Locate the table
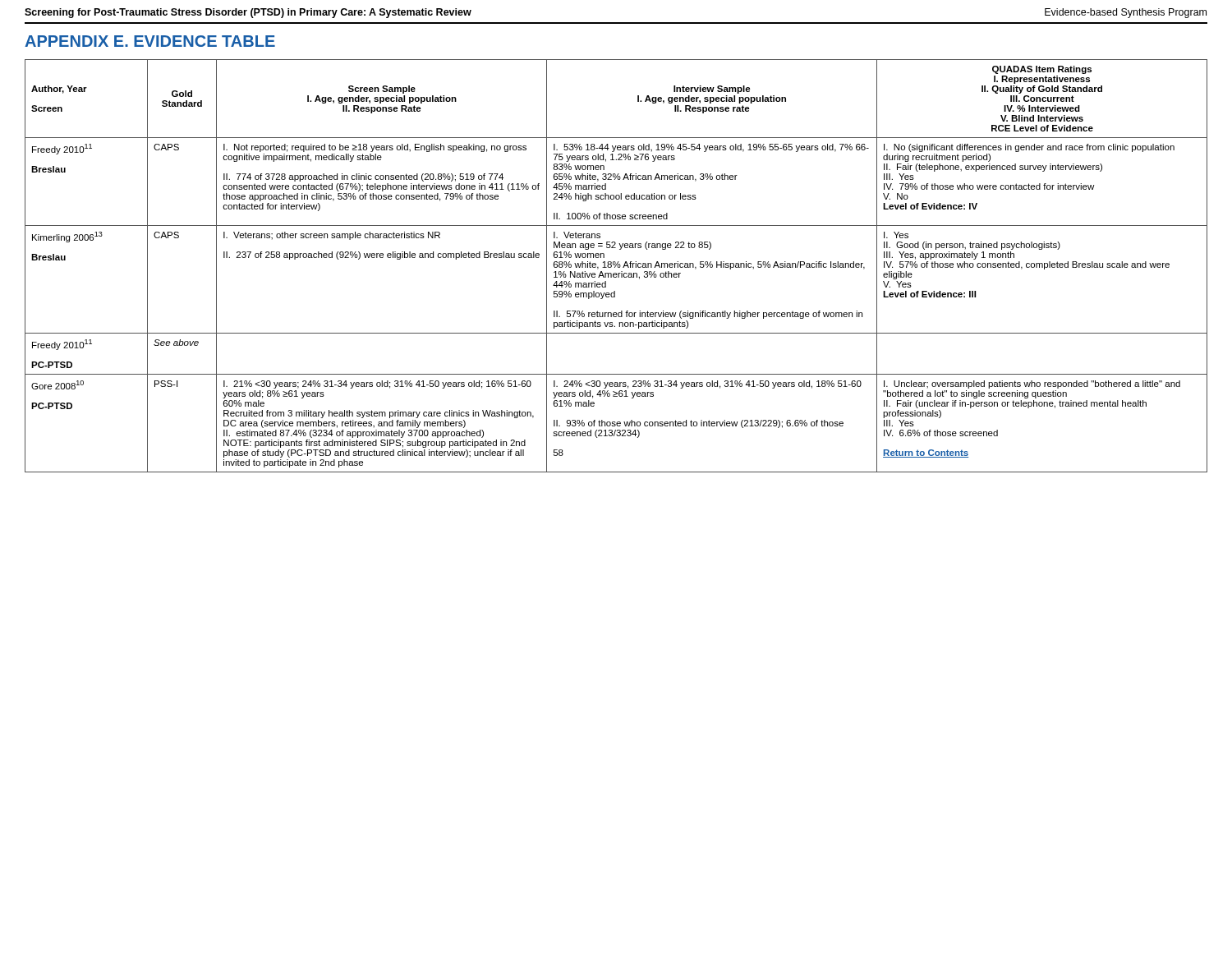 click(616, 266)
